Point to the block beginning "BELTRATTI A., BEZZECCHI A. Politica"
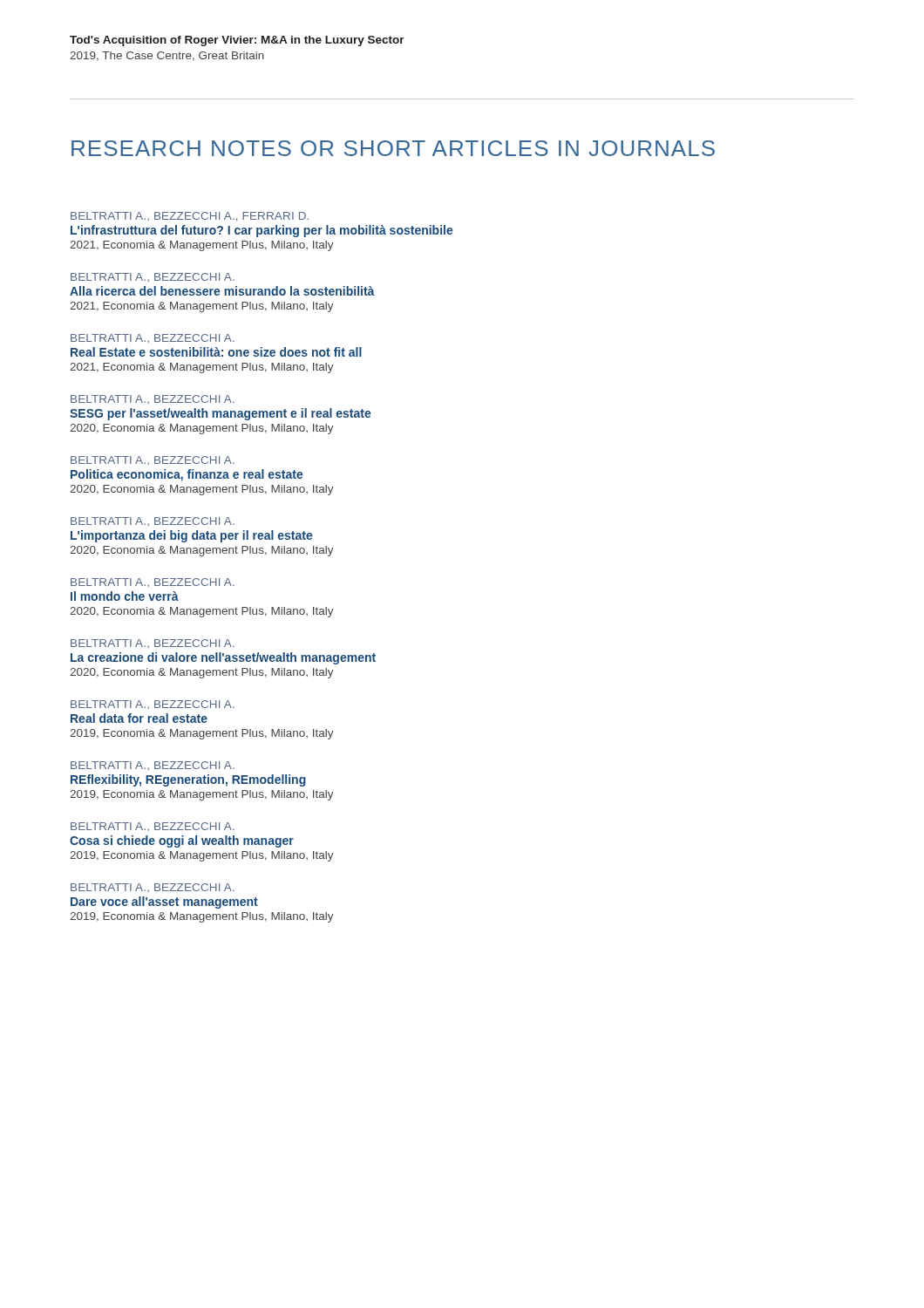924x1308 pixels. (x=153, y=460)
